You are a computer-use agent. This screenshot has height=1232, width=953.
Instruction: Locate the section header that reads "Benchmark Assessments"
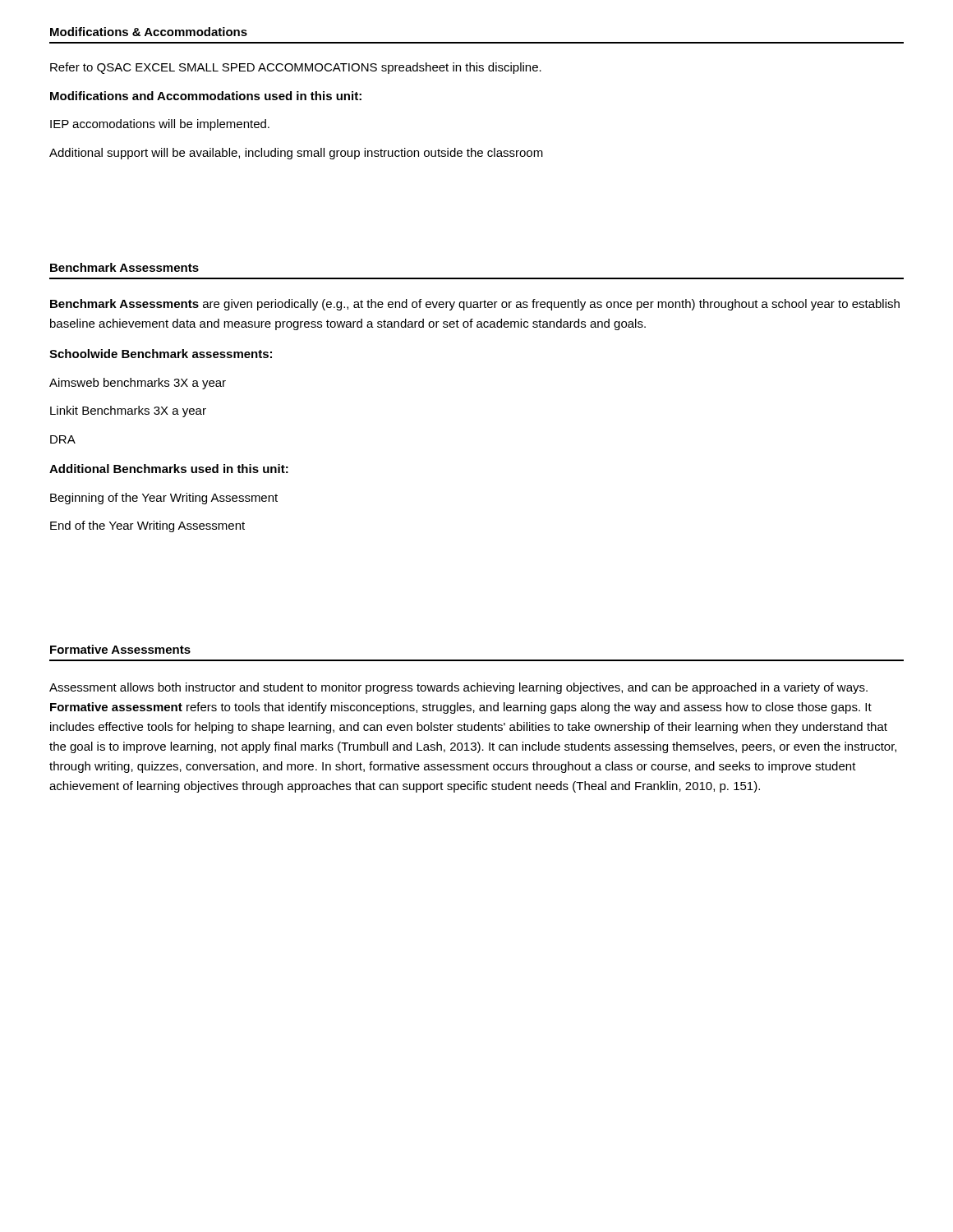pyautogui.click(x=476, y=270)
